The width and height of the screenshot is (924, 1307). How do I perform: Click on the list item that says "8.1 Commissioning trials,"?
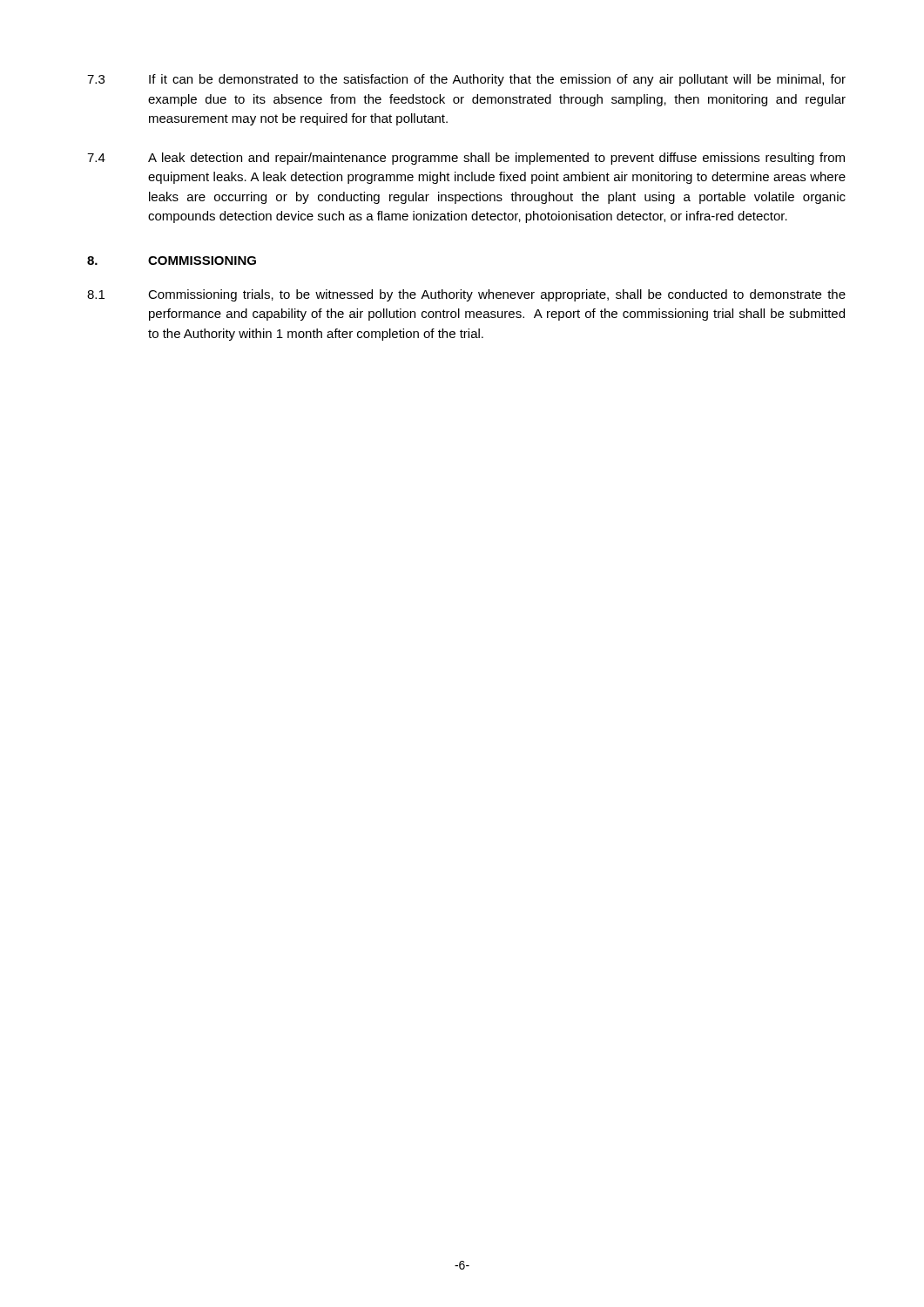[466, 314]
